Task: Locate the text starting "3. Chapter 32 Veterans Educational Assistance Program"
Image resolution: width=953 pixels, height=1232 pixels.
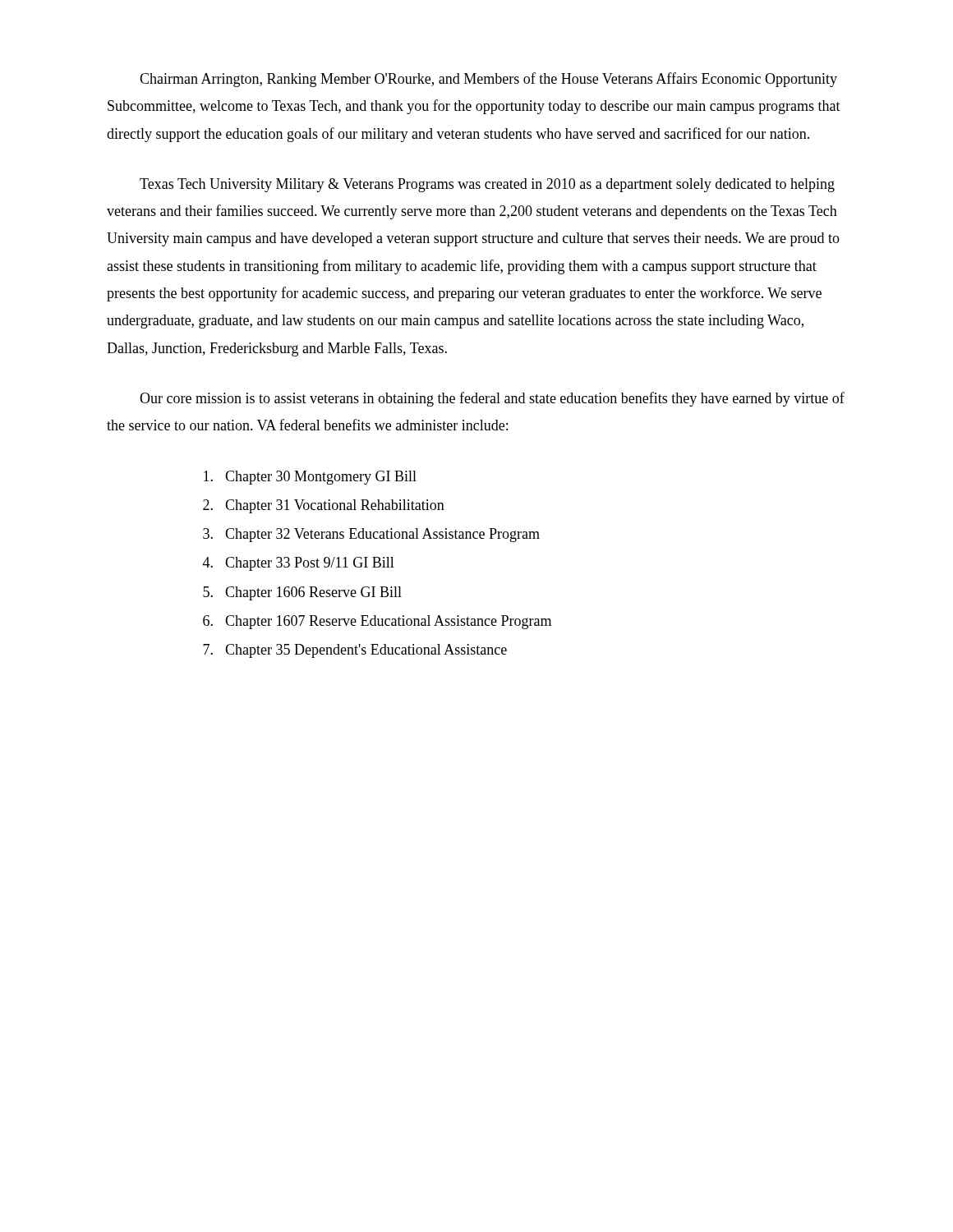Action: [364, 535]
